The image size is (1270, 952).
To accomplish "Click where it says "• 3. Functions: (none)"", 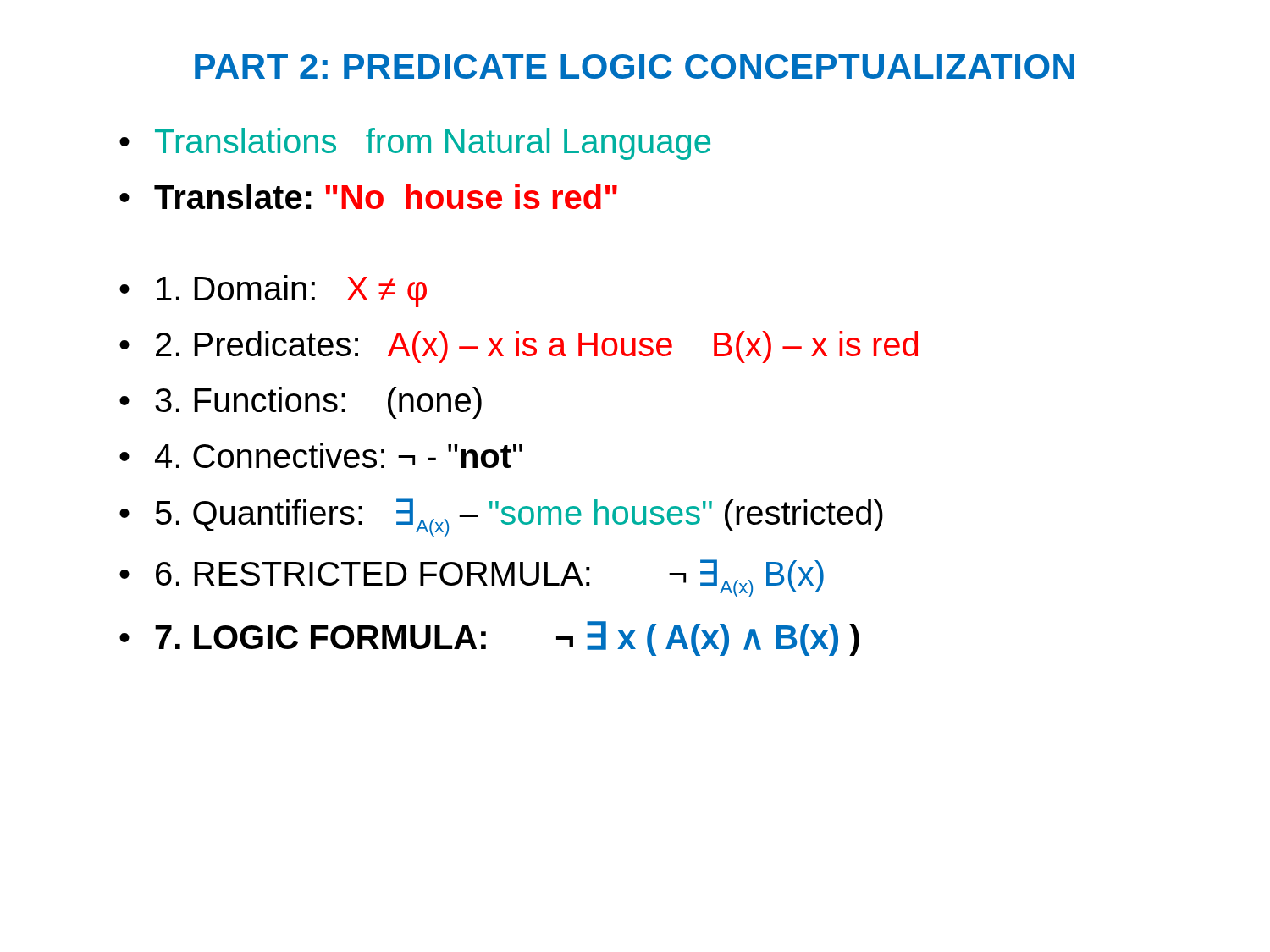I will click(301, 403).
